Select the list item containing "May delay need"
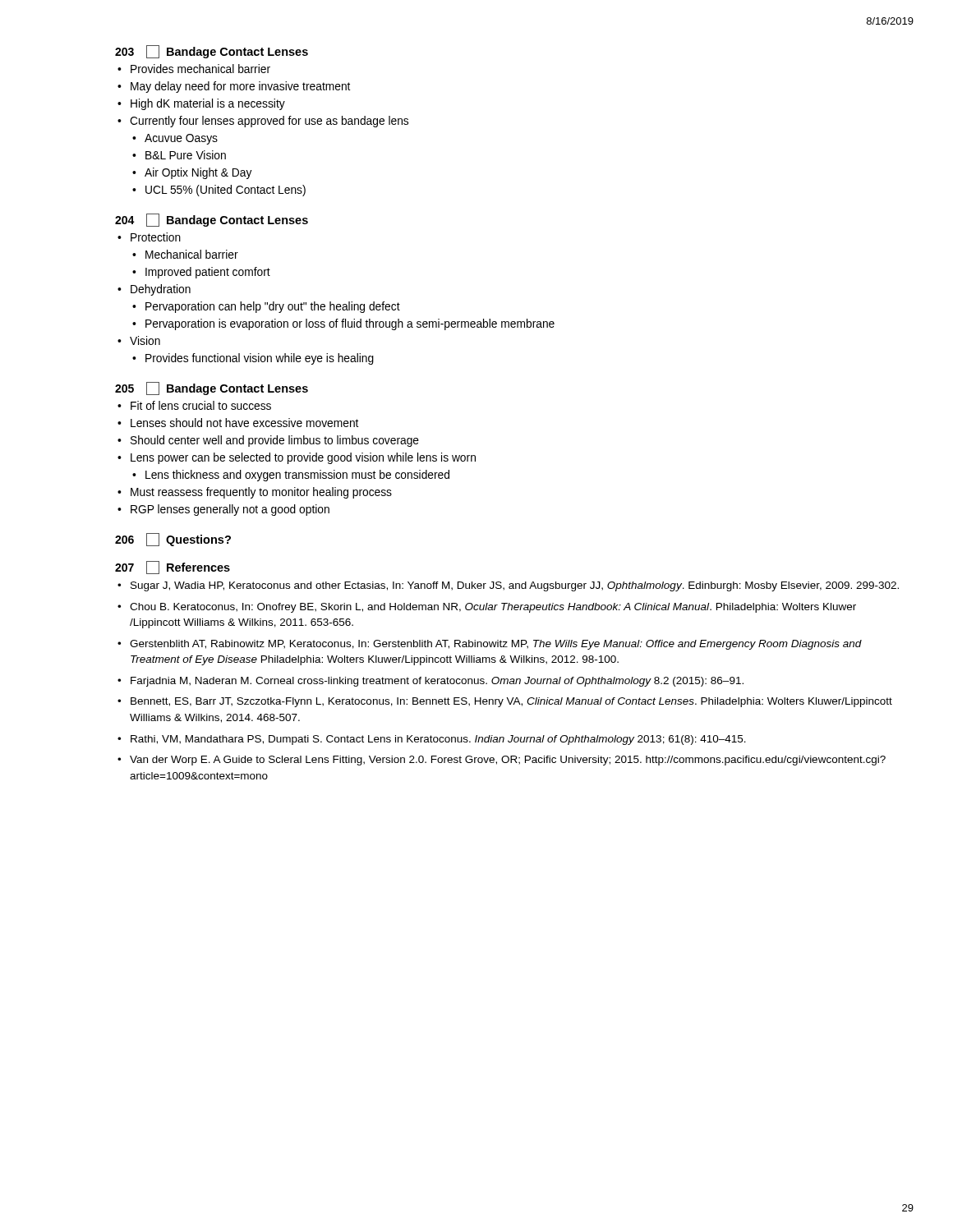Image resolution: width=953 pixels, height=1232 pixels. click(x=240, y=87)
